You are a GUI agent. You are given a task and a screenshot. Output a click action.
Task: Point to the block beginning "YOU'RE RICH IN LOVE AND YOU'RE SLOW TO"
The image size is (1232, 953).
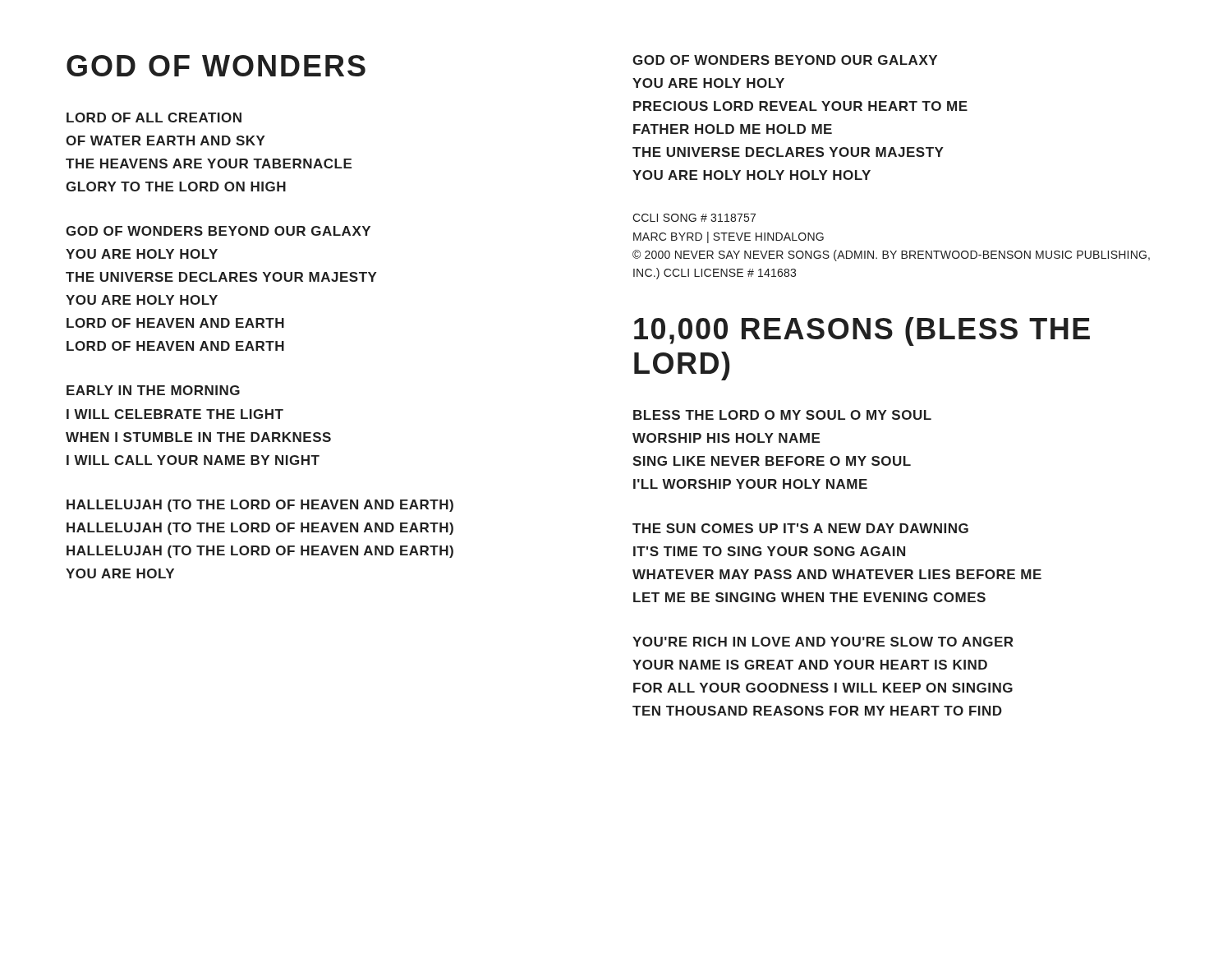tap(823, 677)
